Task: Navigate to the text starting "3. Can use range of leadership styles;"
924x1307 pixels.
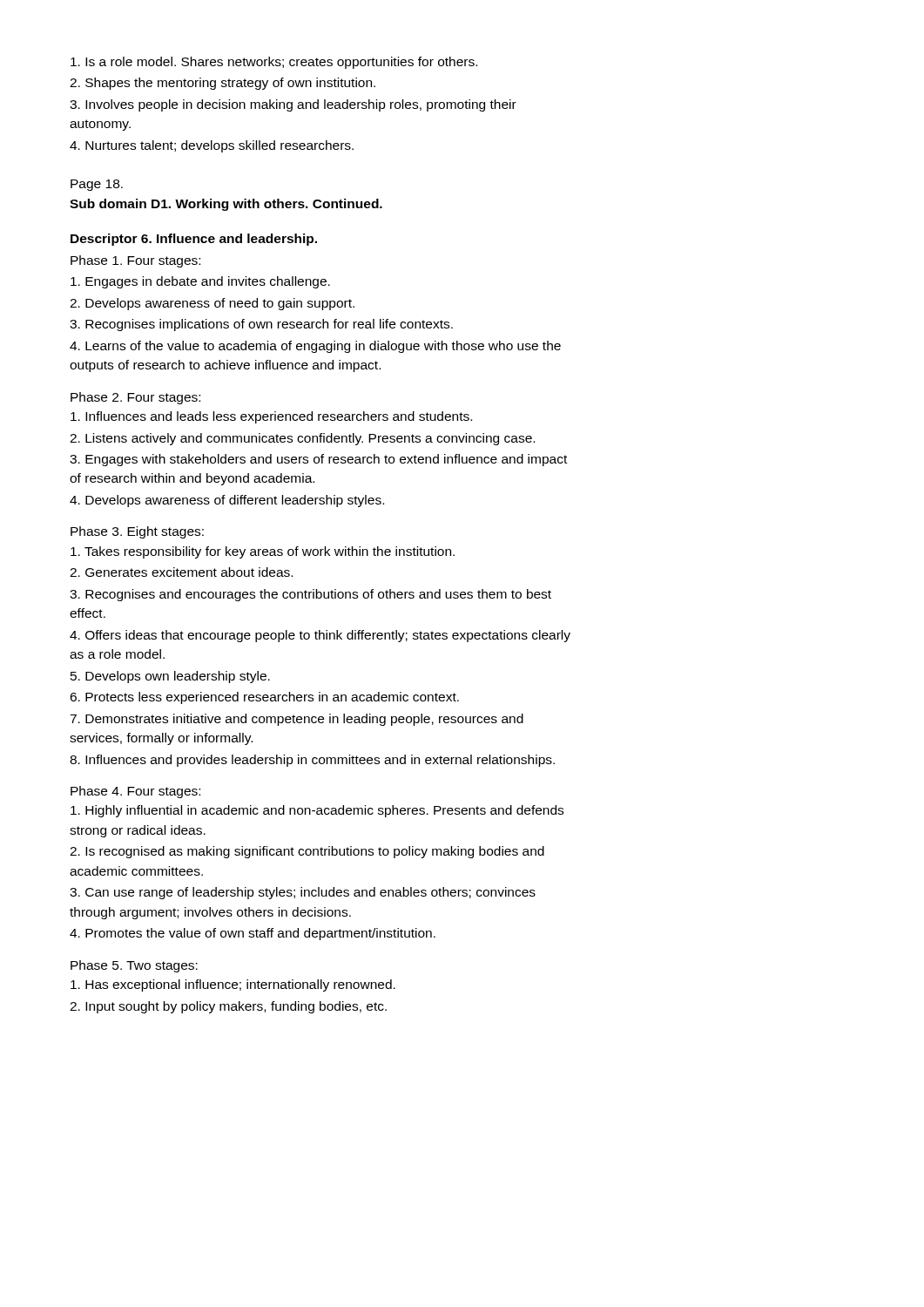Action: (x=303, y=902)
